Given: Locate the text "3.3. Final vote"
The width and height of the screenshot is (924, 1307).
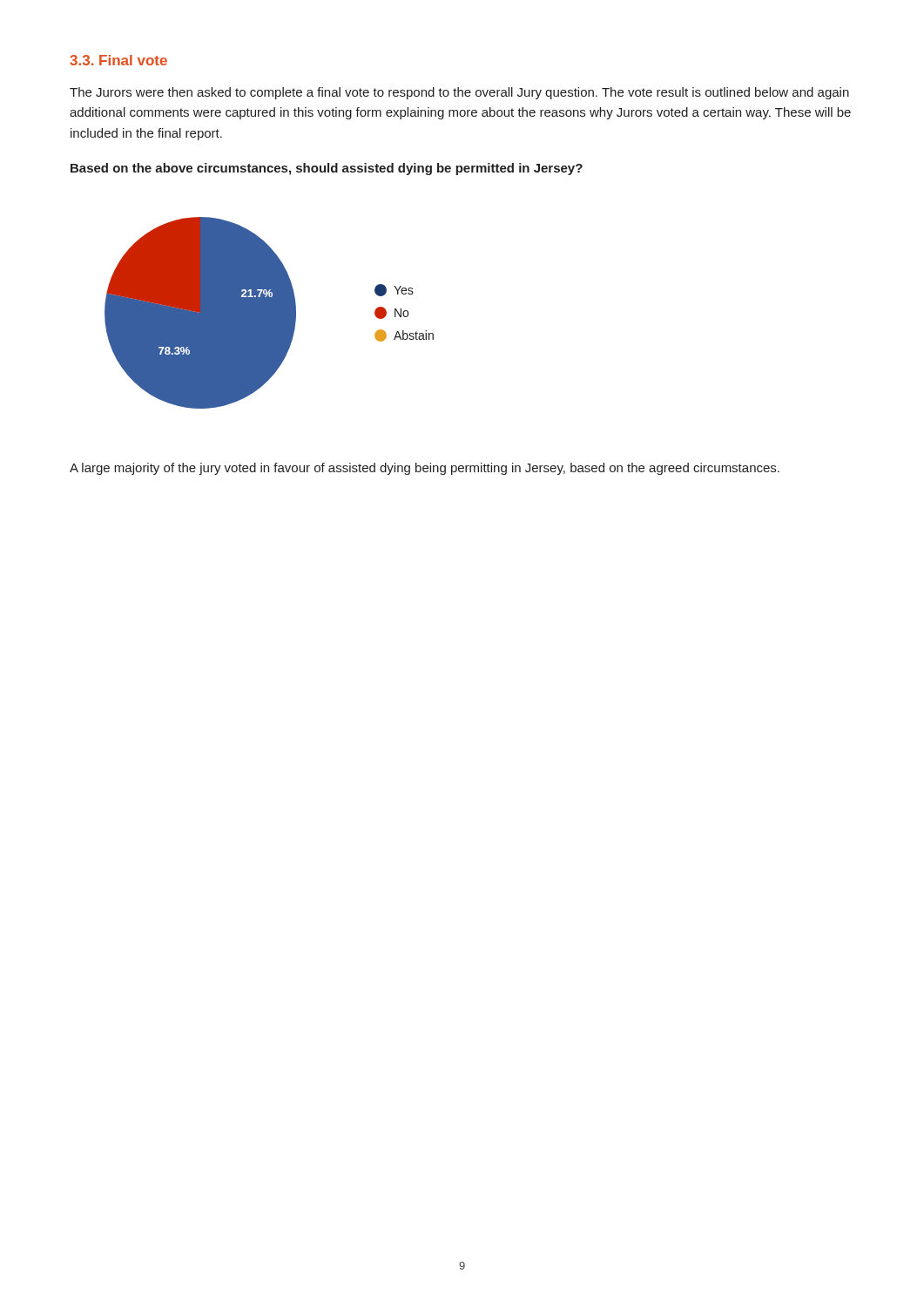Looking at the screenshot, I should pos(119,61).
